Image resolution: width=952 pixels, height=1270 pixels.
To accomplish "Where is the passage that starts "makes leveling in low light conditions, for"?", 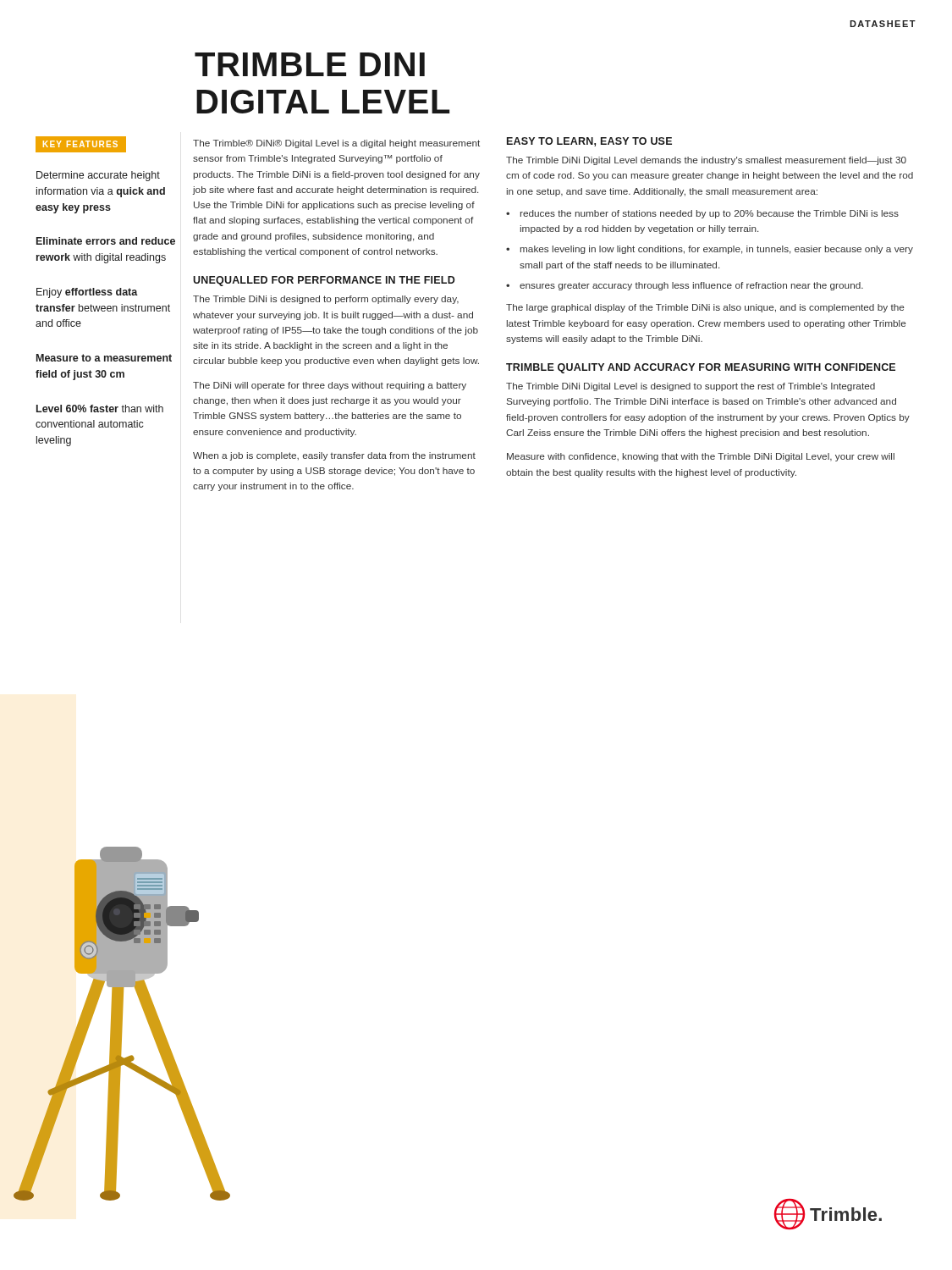I will click(x=716, y=257).
